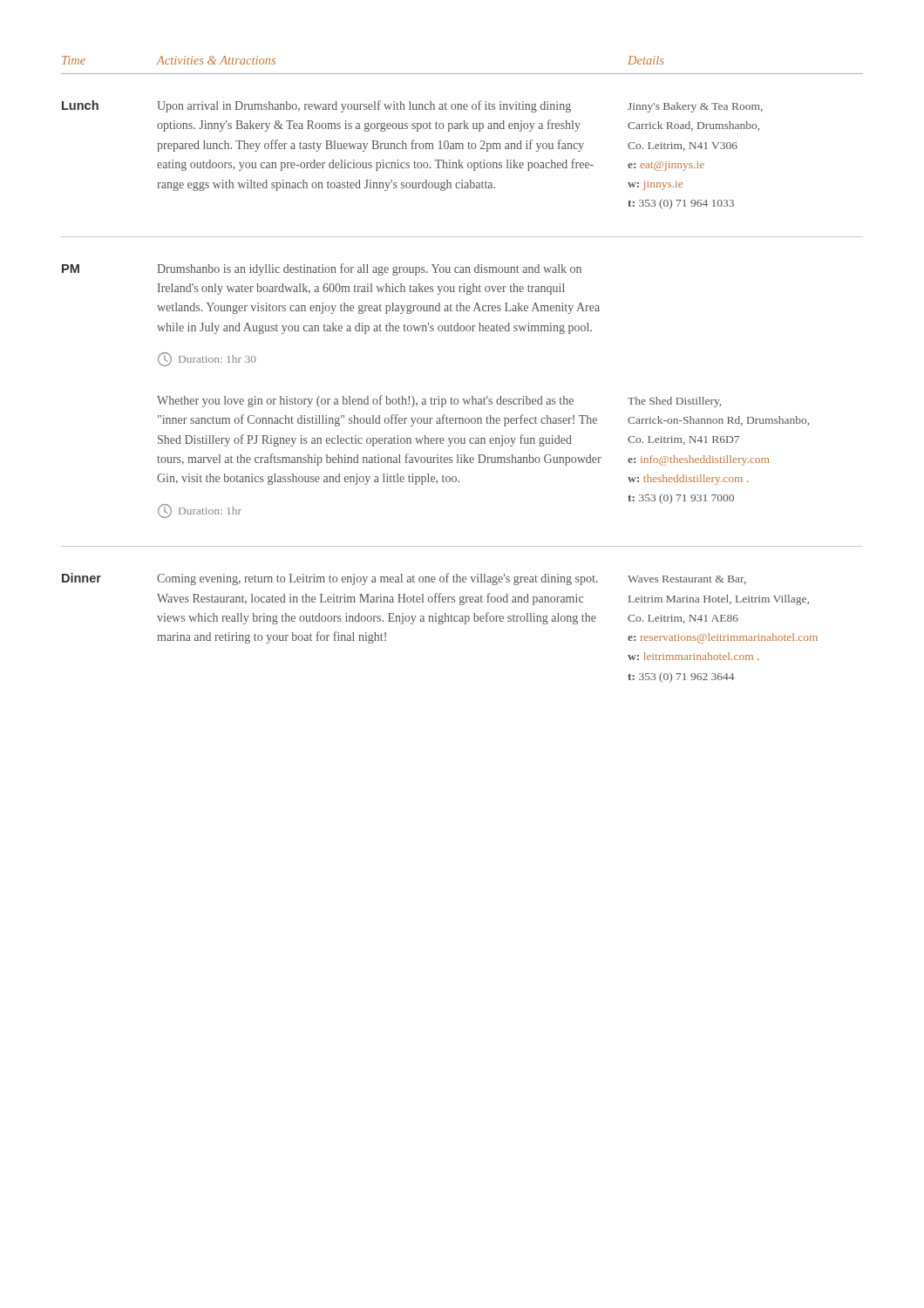The height and width of the screenshot is (1308, 924).
Task: Locate the text block that says "Whether you love gin or"
Action: pyautogui.click(x=462, y=457)
